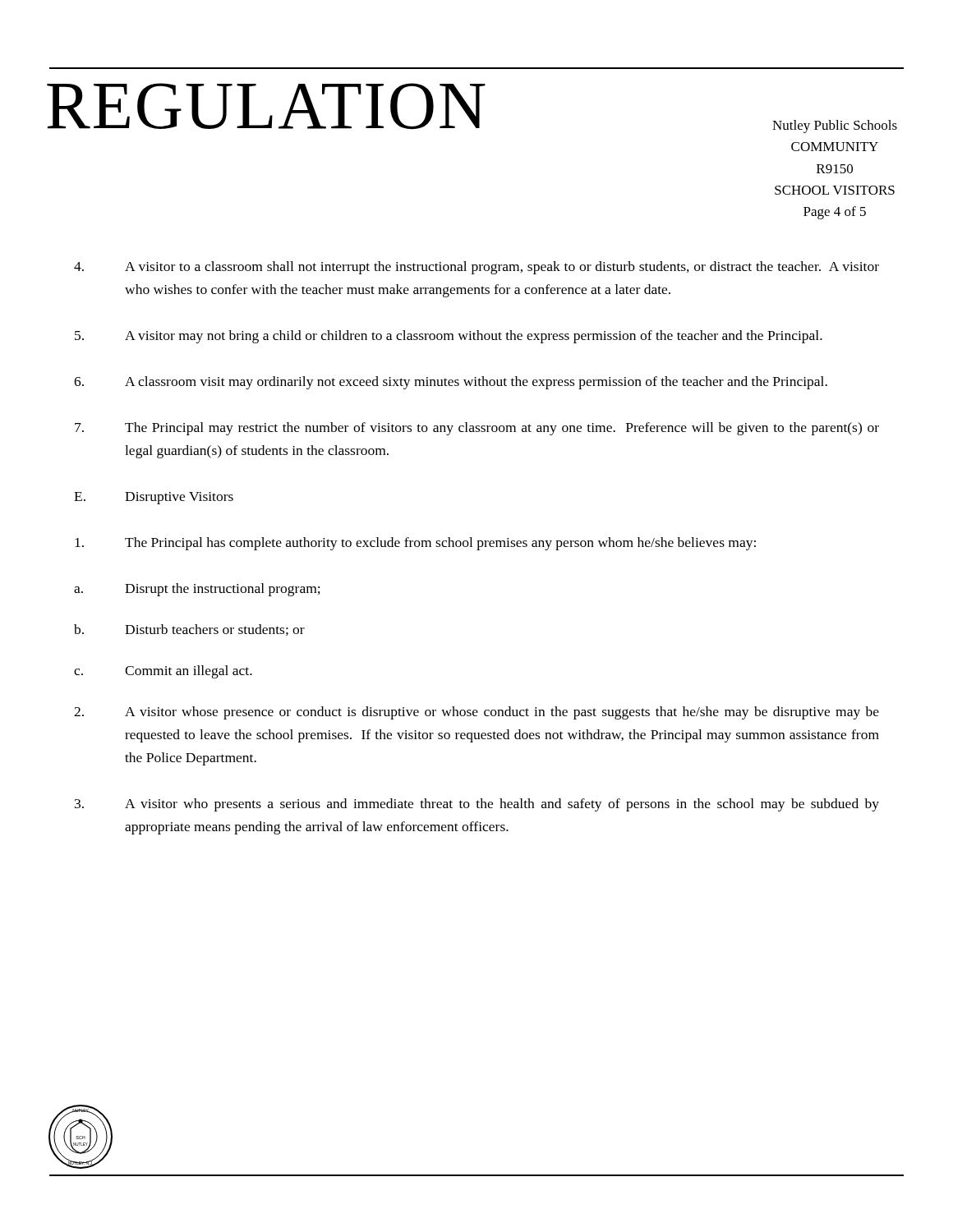Point to "E. Disruptive Visitors"
Screen dimensions: 1232x953
(154, 498)
